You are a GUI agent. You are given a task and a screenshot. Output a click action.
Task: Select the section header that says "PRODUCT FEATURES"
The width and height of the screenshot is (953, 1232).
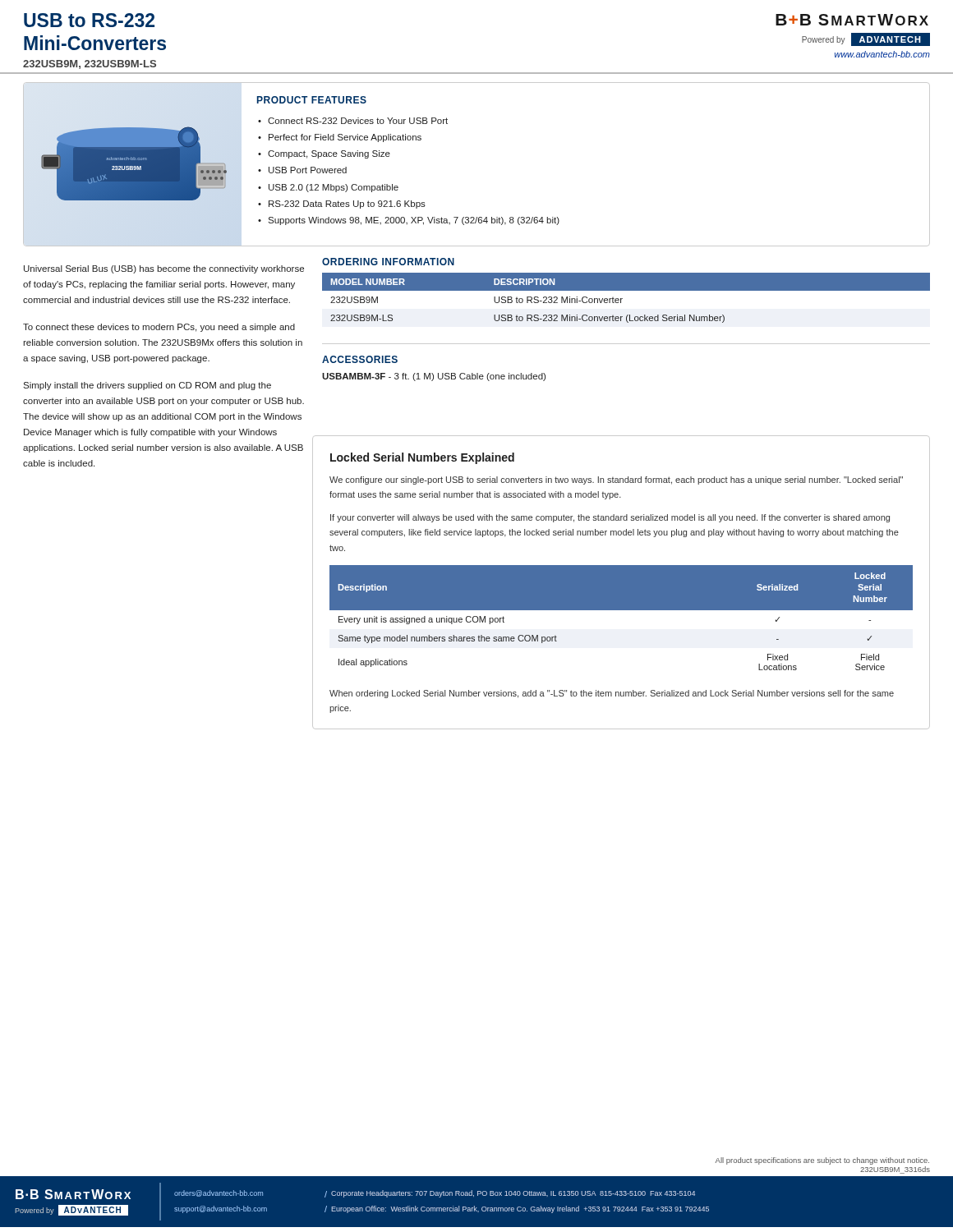pos(312,100)
